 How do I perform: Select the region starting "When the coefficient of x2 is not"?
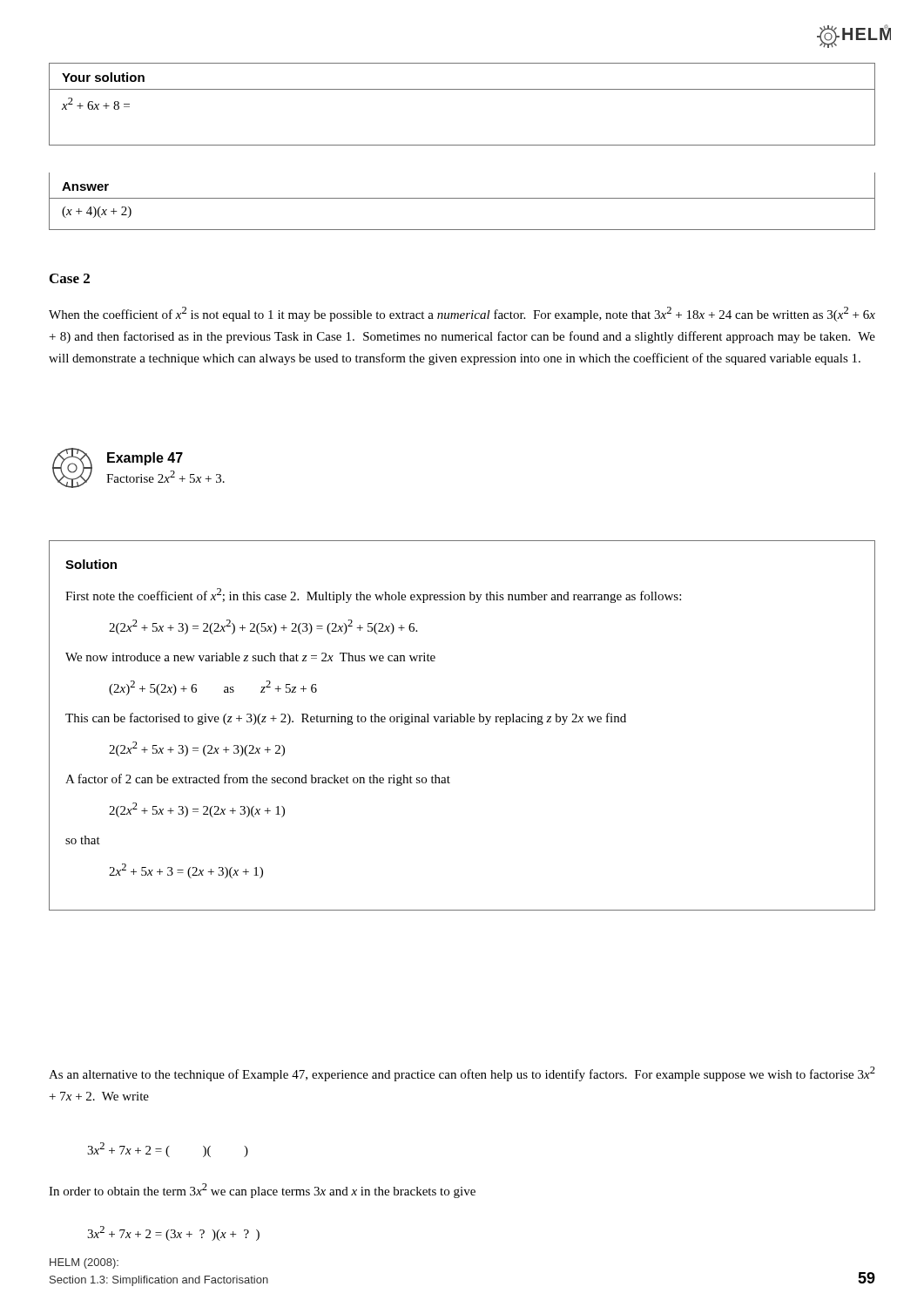click(x=462, y=334)
